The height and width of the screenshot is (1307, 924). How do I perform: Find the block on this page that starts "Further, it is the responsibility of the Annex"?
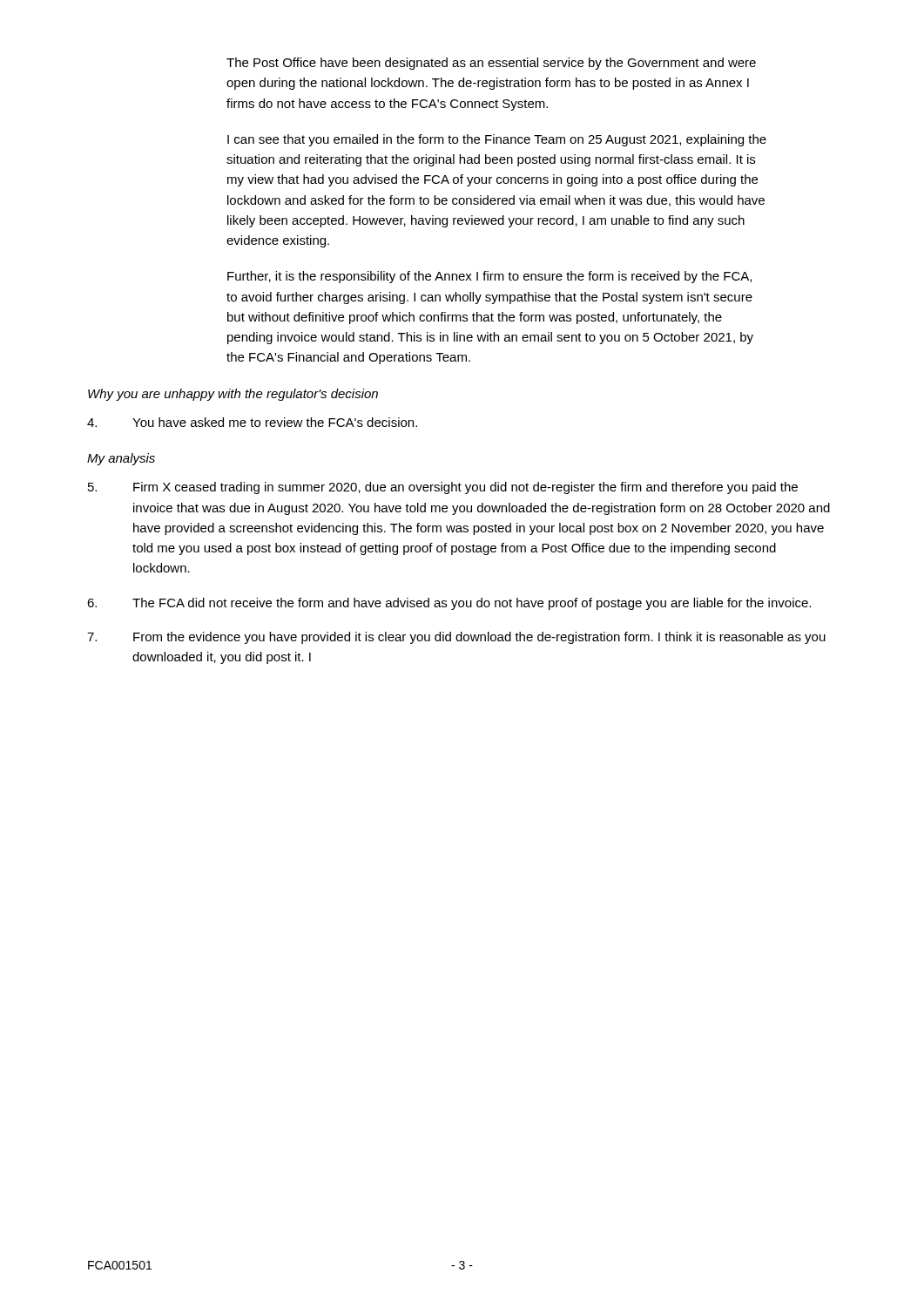(497, 317)
